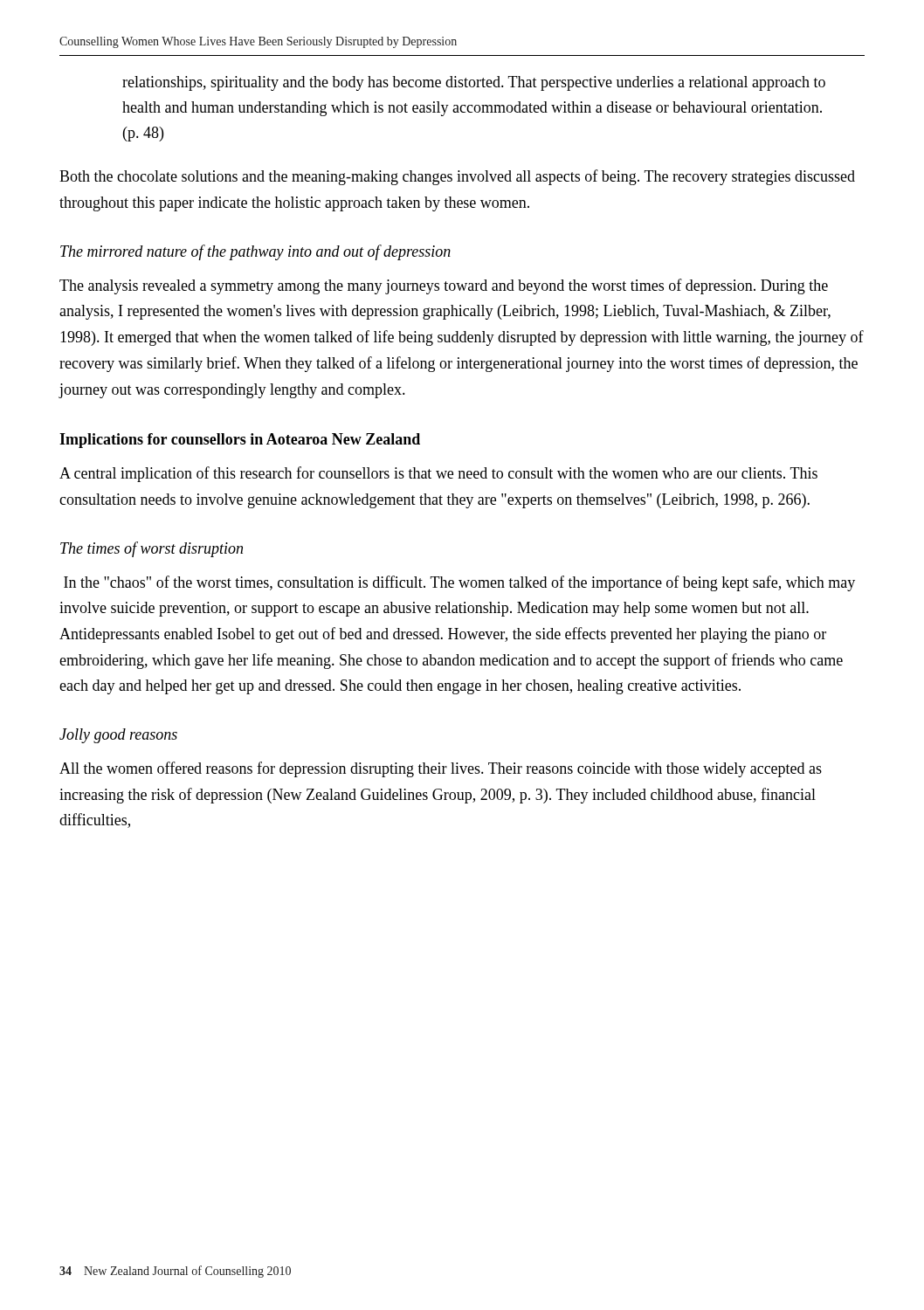
Task: Point to the text block starting "All the women offered reasons"
Action: coord(441,794)
